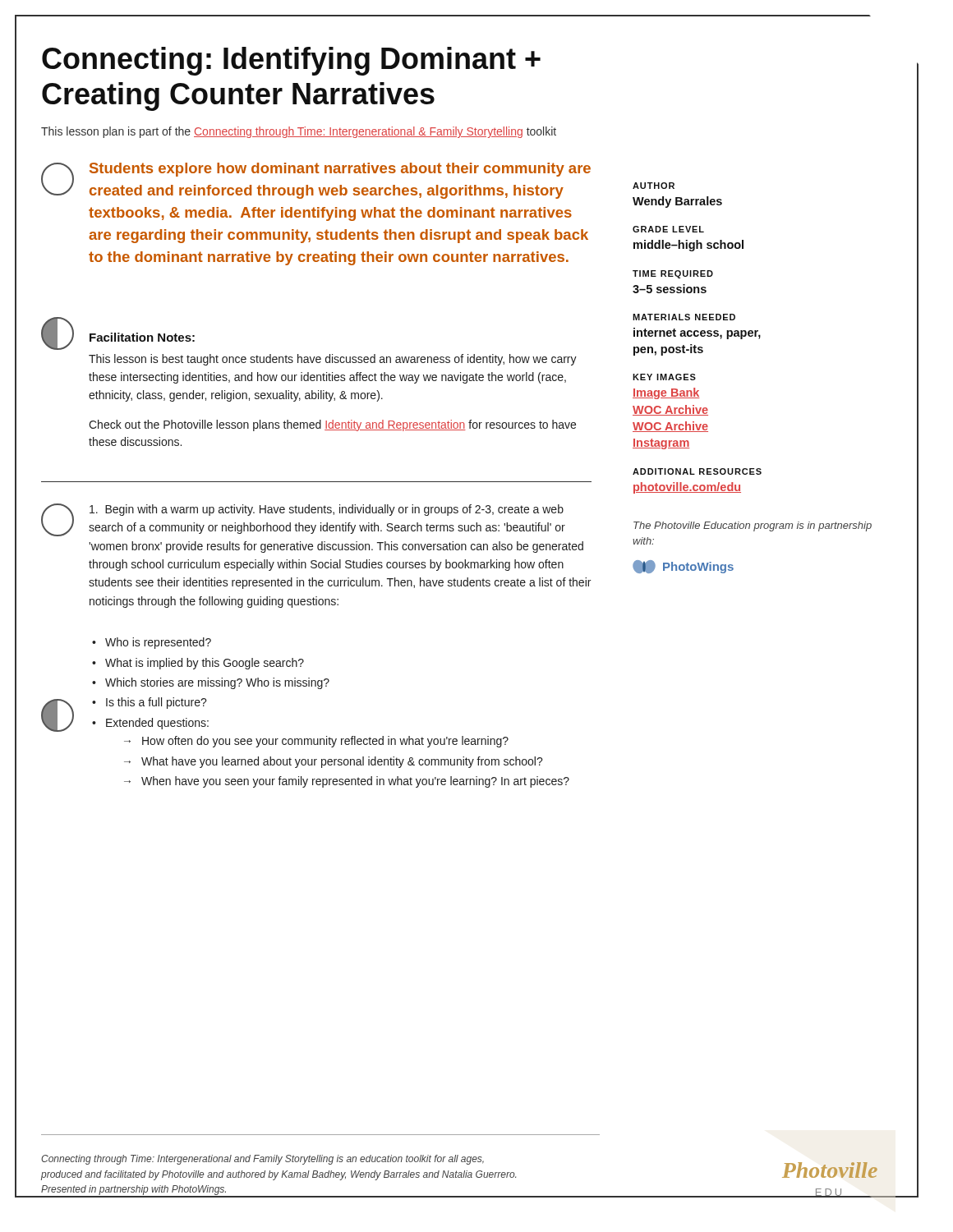Find the text block starting "Grade Level middle–high school"

click(x=668, y=229)
